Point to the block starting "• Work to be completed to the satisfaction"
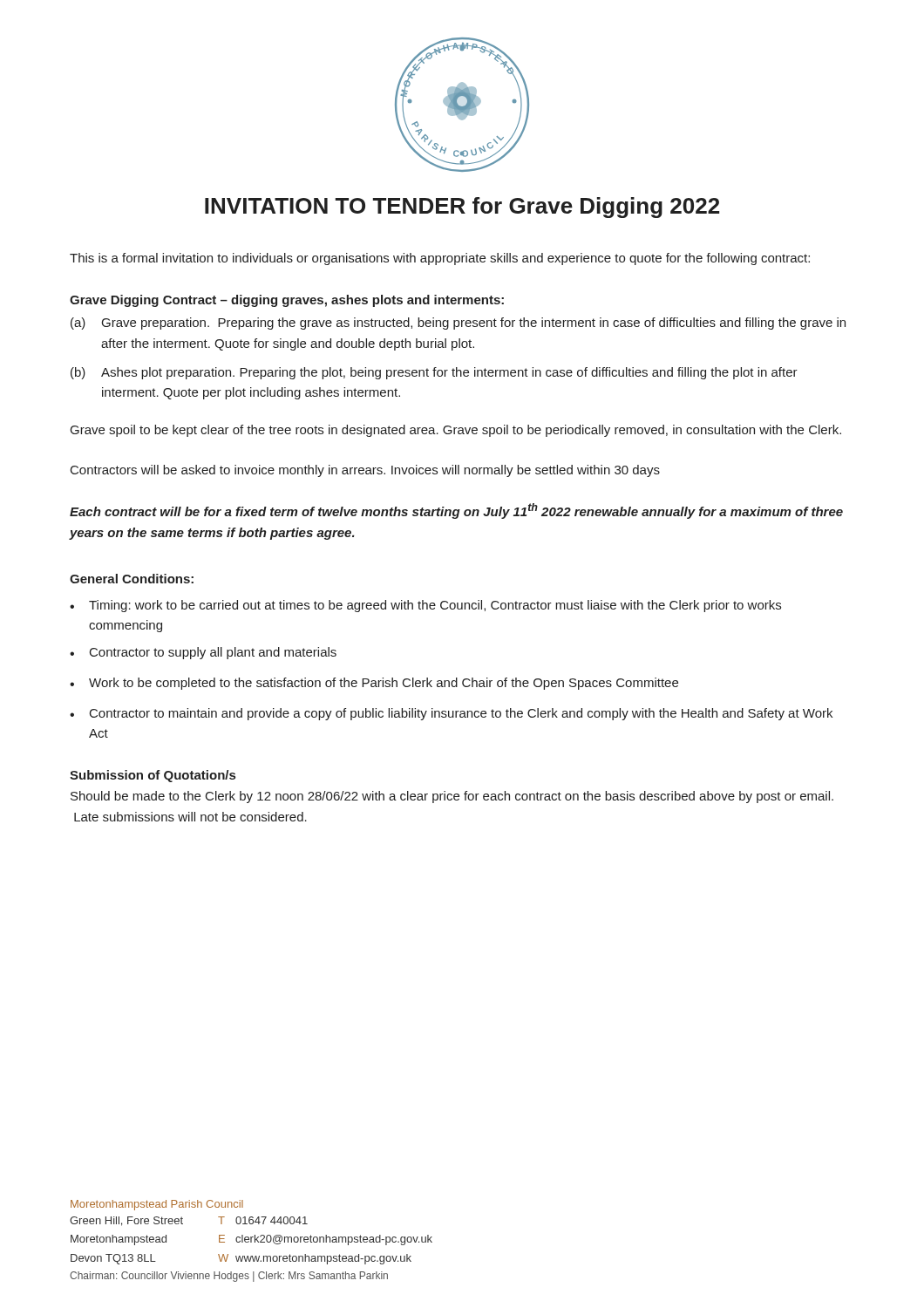This screenshot has width=924, height=1308. (x=462, y=684)
